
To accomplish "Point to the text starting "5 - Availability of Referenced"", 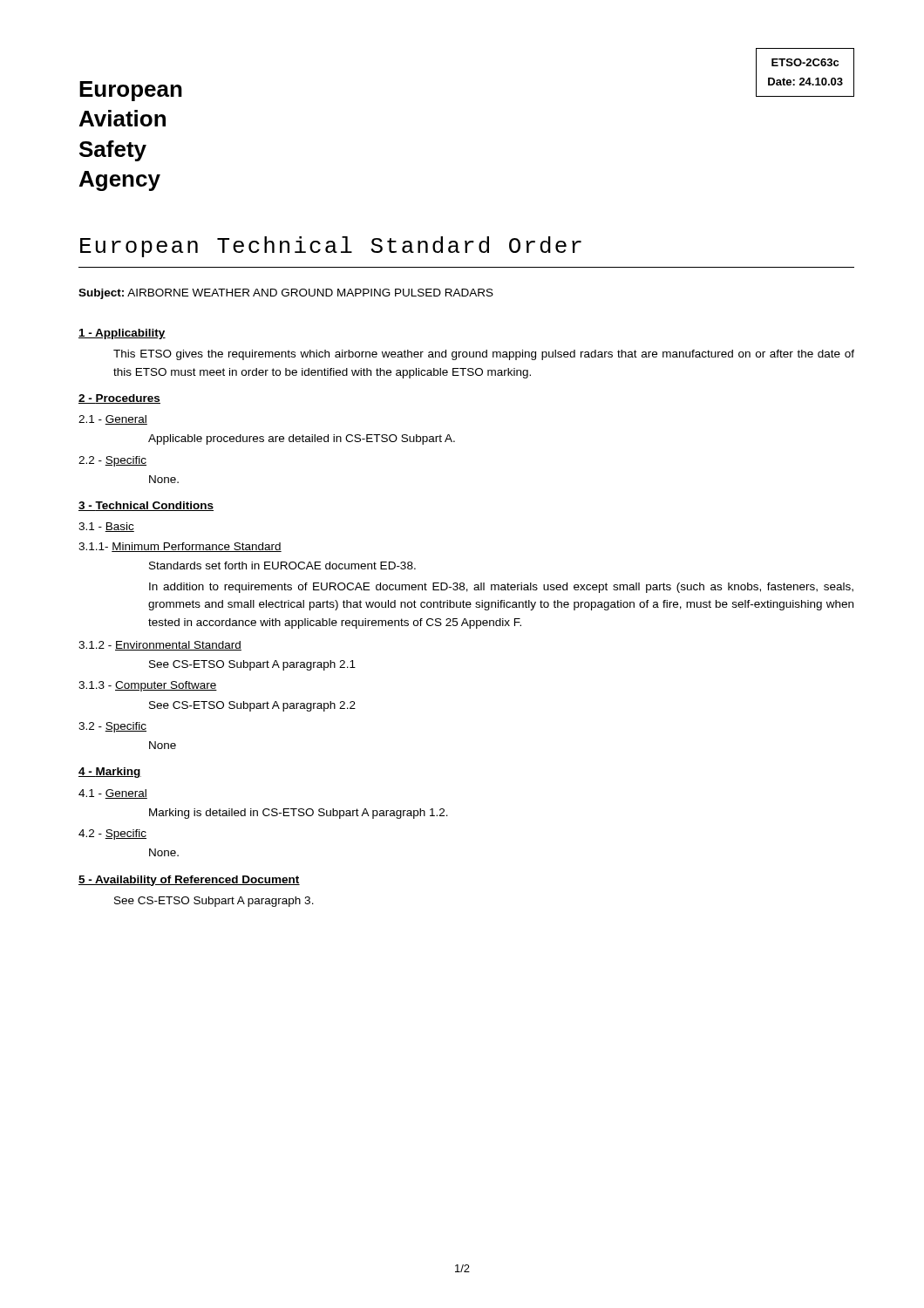I will pos(189,879).
